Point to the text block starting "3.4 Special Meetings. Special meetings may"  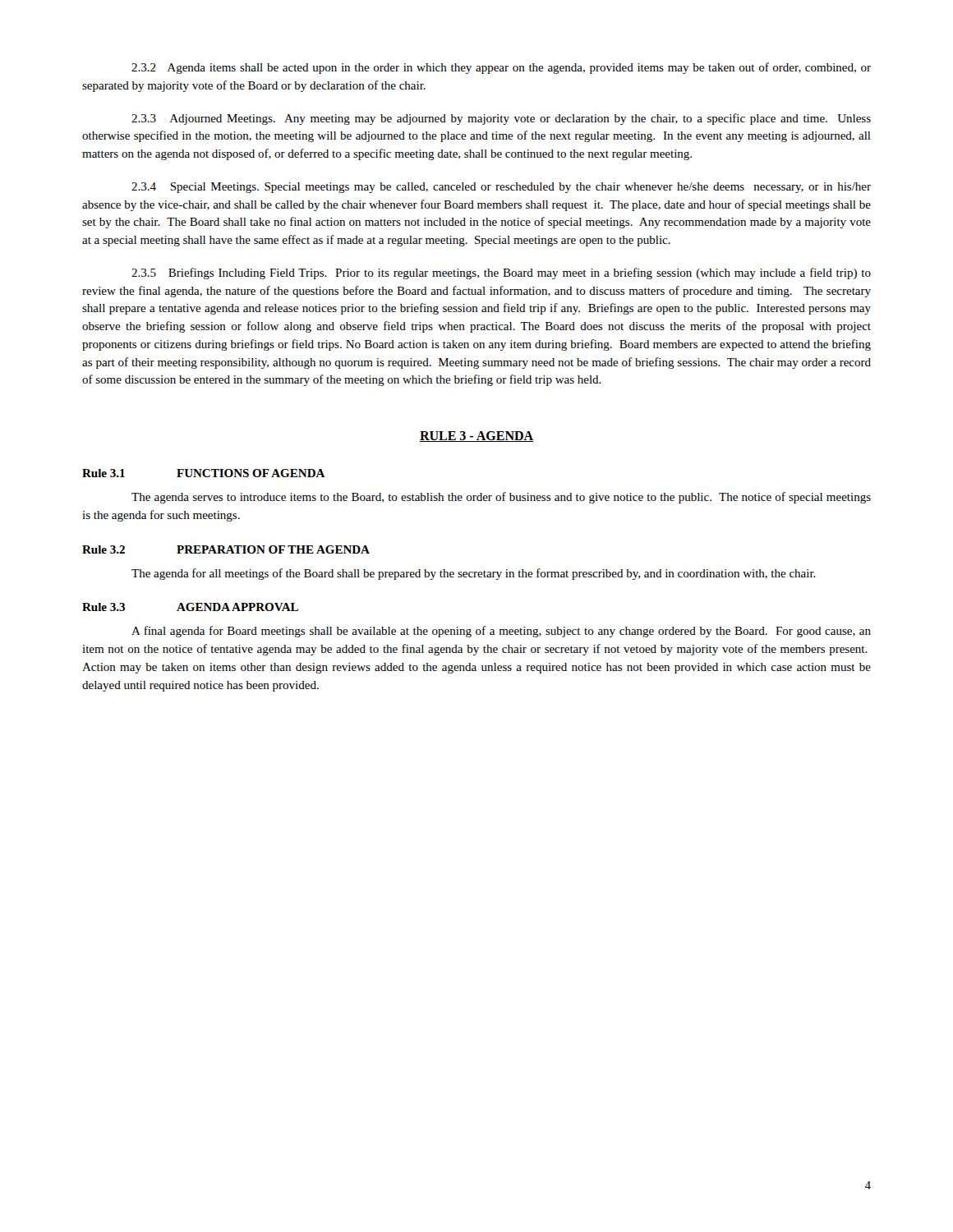point(476,213)
